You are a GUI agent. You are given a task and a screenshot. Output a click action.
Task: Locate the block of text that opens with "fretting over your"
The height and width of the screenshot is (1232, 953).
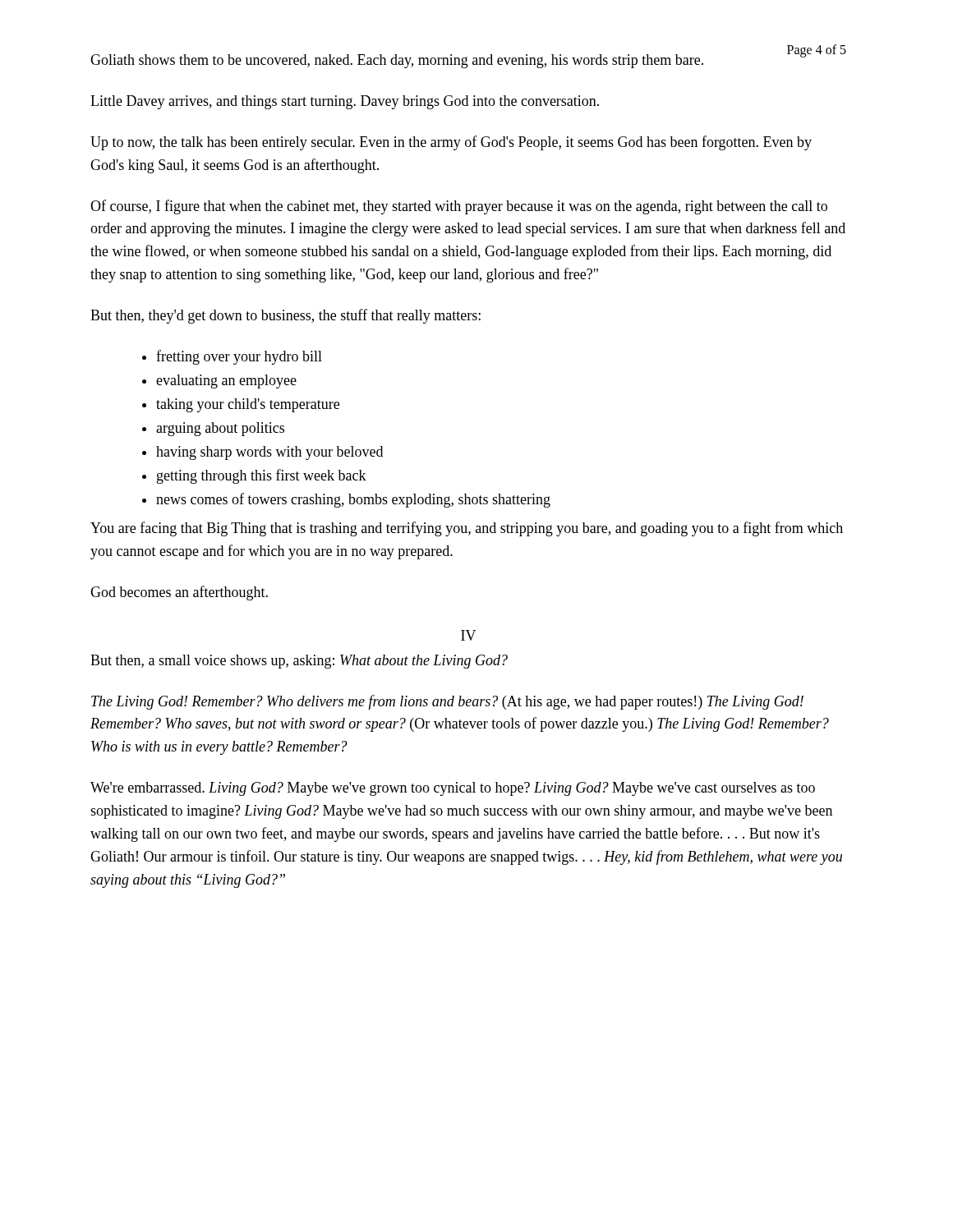pos(239,356)
